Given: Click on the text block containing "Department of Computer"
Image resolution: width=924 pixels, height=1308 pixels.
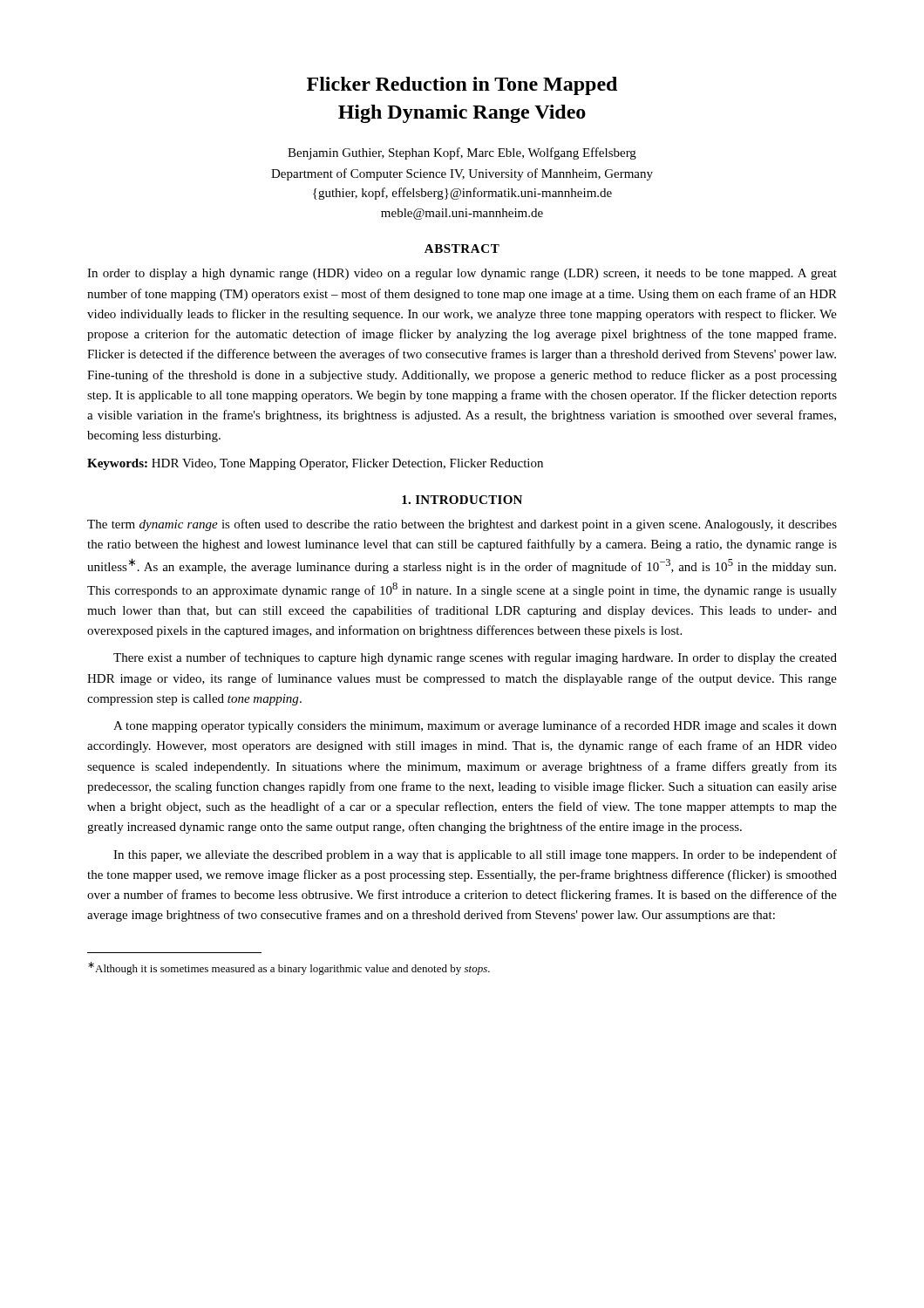Looking at the screenshot, I should point(462,193).
